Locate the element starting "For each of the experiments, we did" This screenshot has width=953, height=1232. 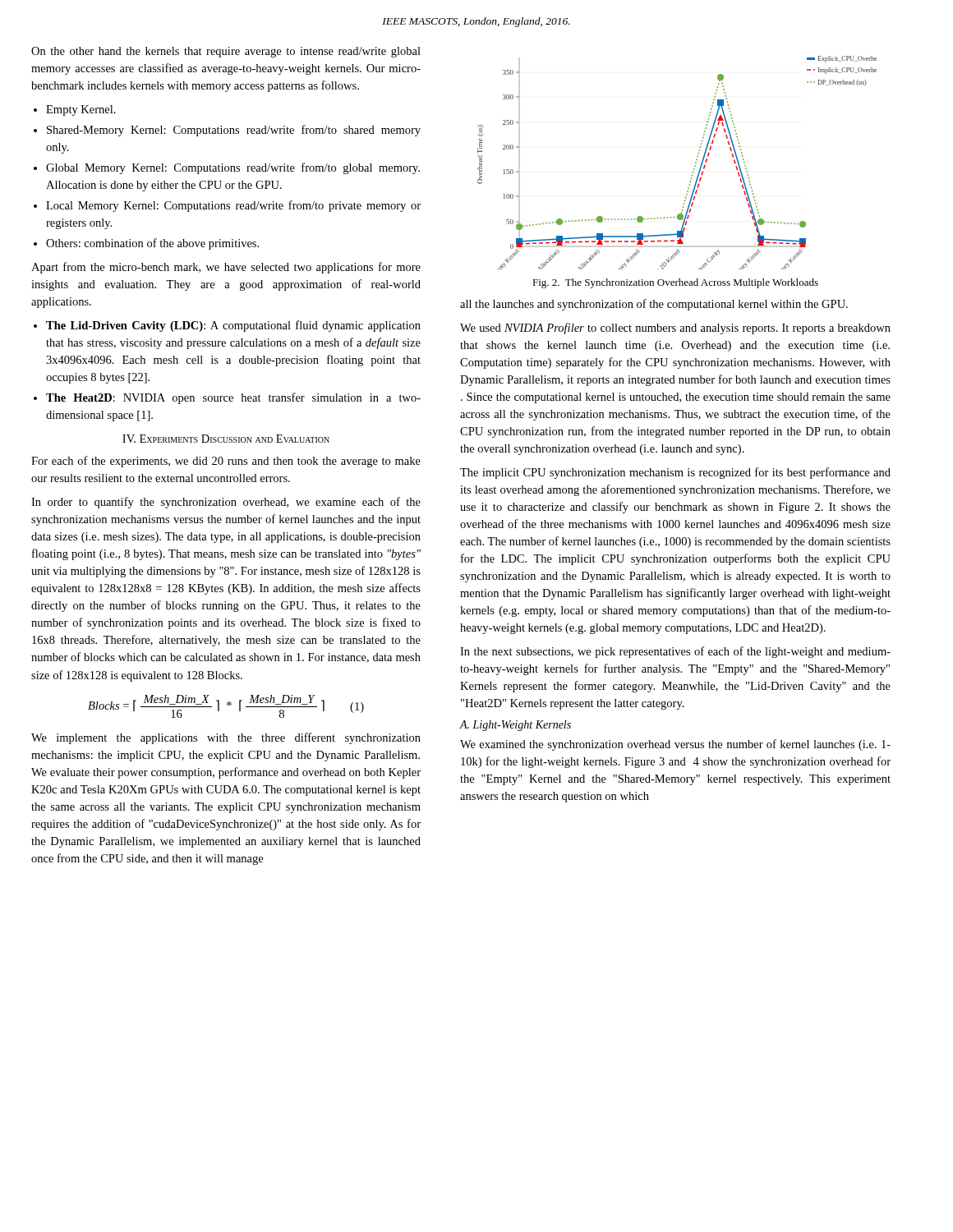click(226, 568)
